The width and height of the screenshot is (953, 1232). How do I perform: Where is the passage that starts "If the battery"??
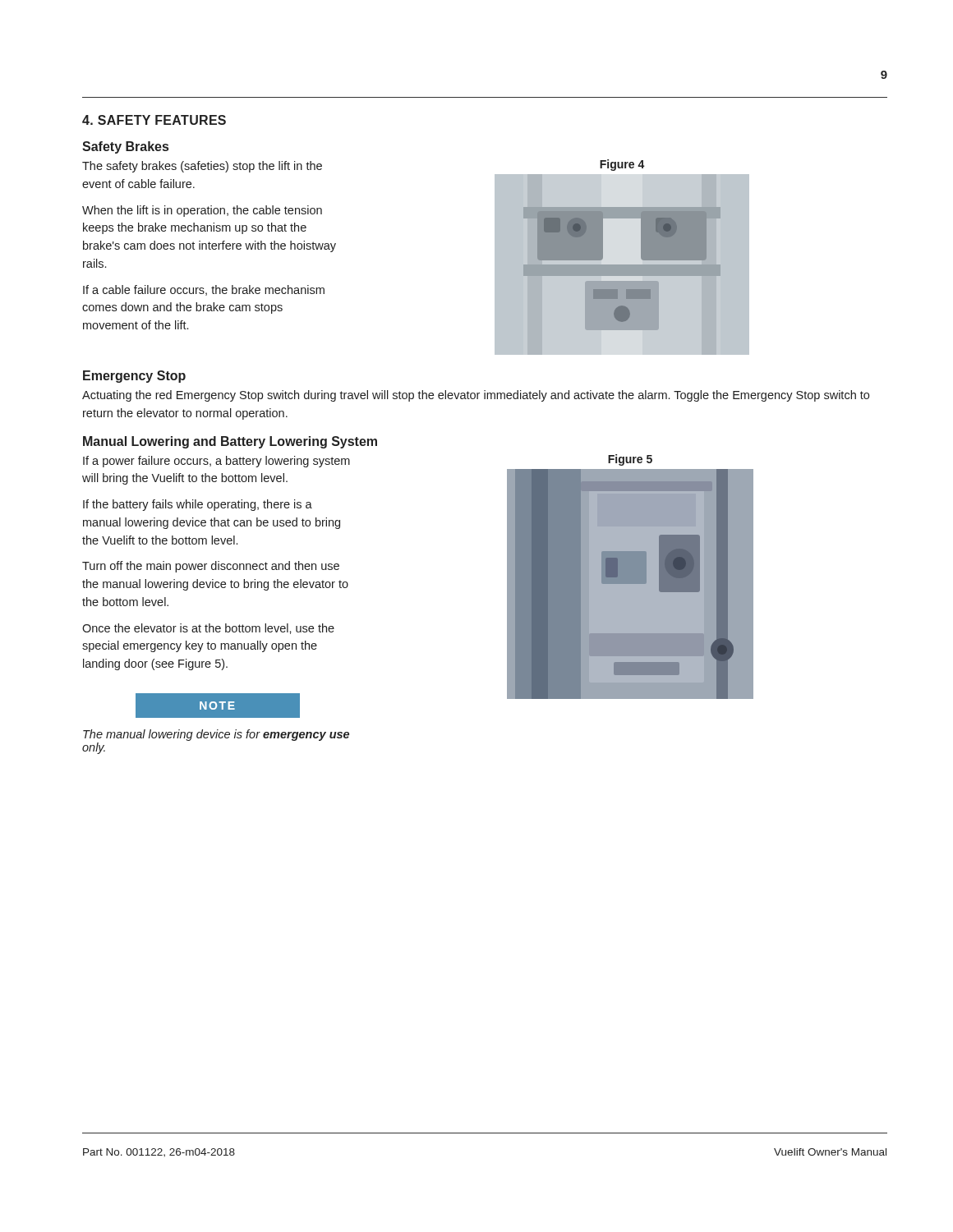[212, 522]
